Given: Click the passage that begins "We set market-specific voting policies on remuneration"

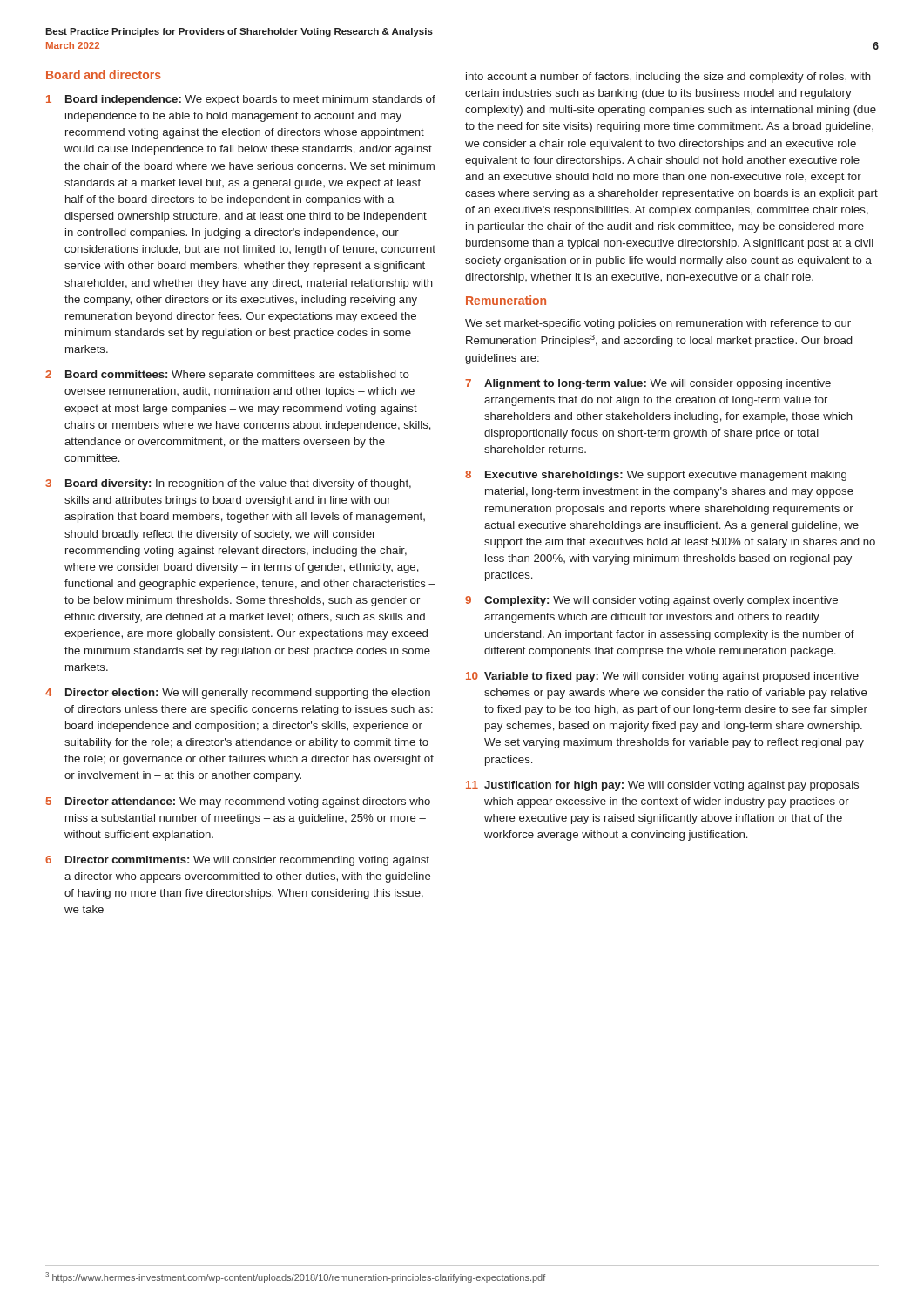Looking at the screenshot, I should pos(659,340).
